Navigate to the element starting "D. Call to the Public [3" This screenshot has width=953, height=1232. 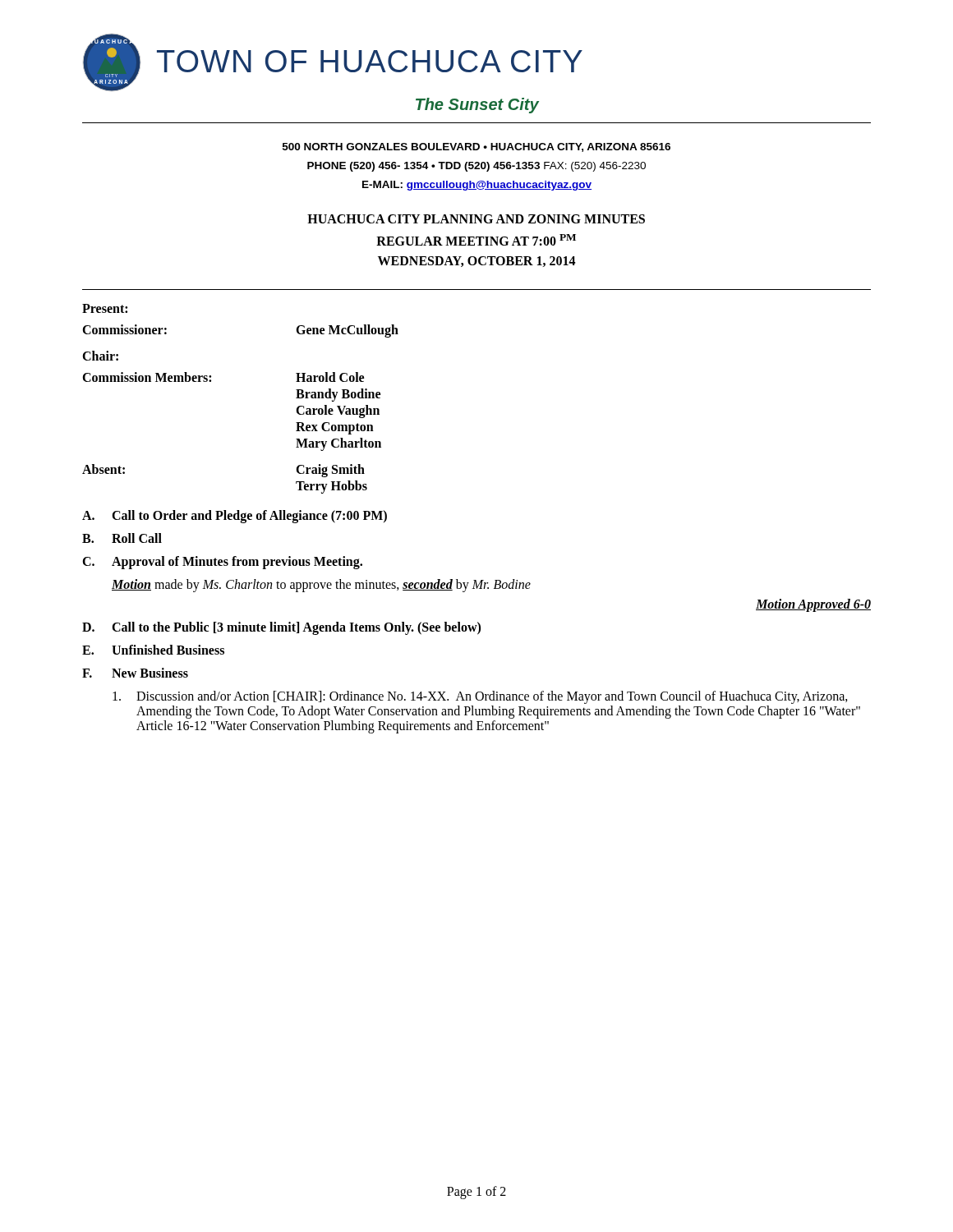[x=476, y=628]
